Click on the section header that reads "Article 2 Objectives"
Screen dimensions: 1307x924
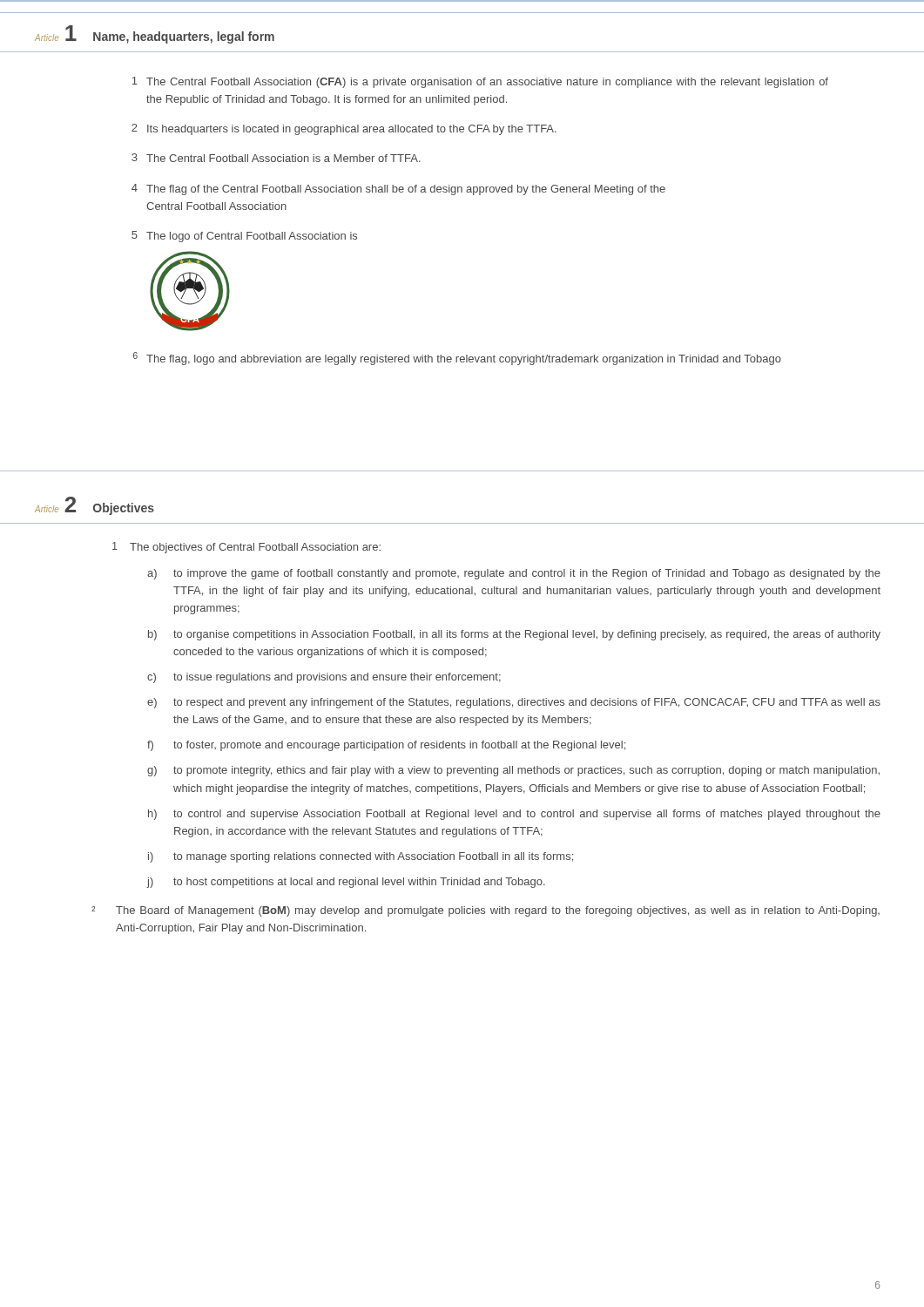click(x=94, y=506)
